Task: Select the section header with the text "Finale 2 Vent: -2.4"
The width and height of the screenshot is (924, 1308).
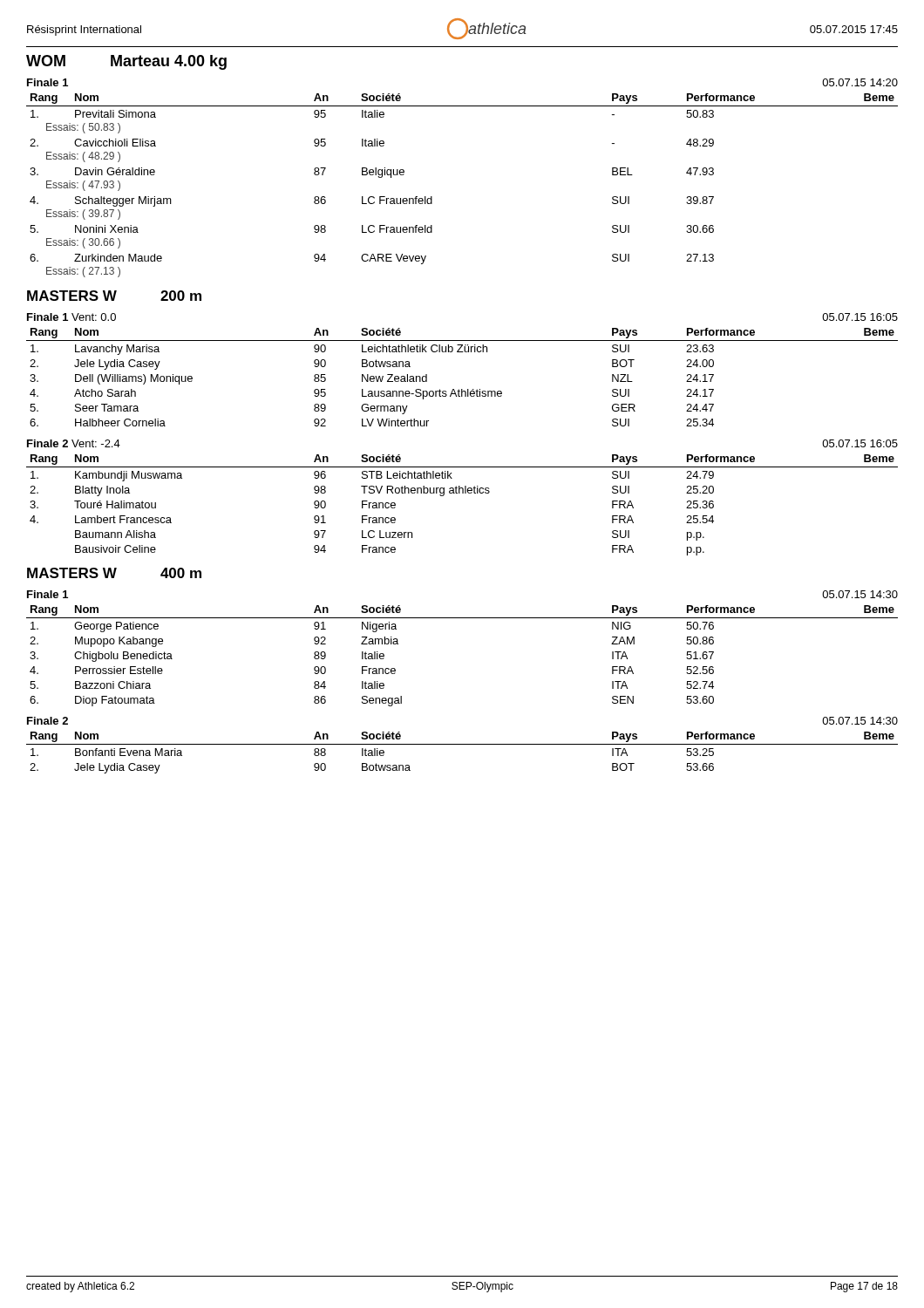Action: [73, 443]
